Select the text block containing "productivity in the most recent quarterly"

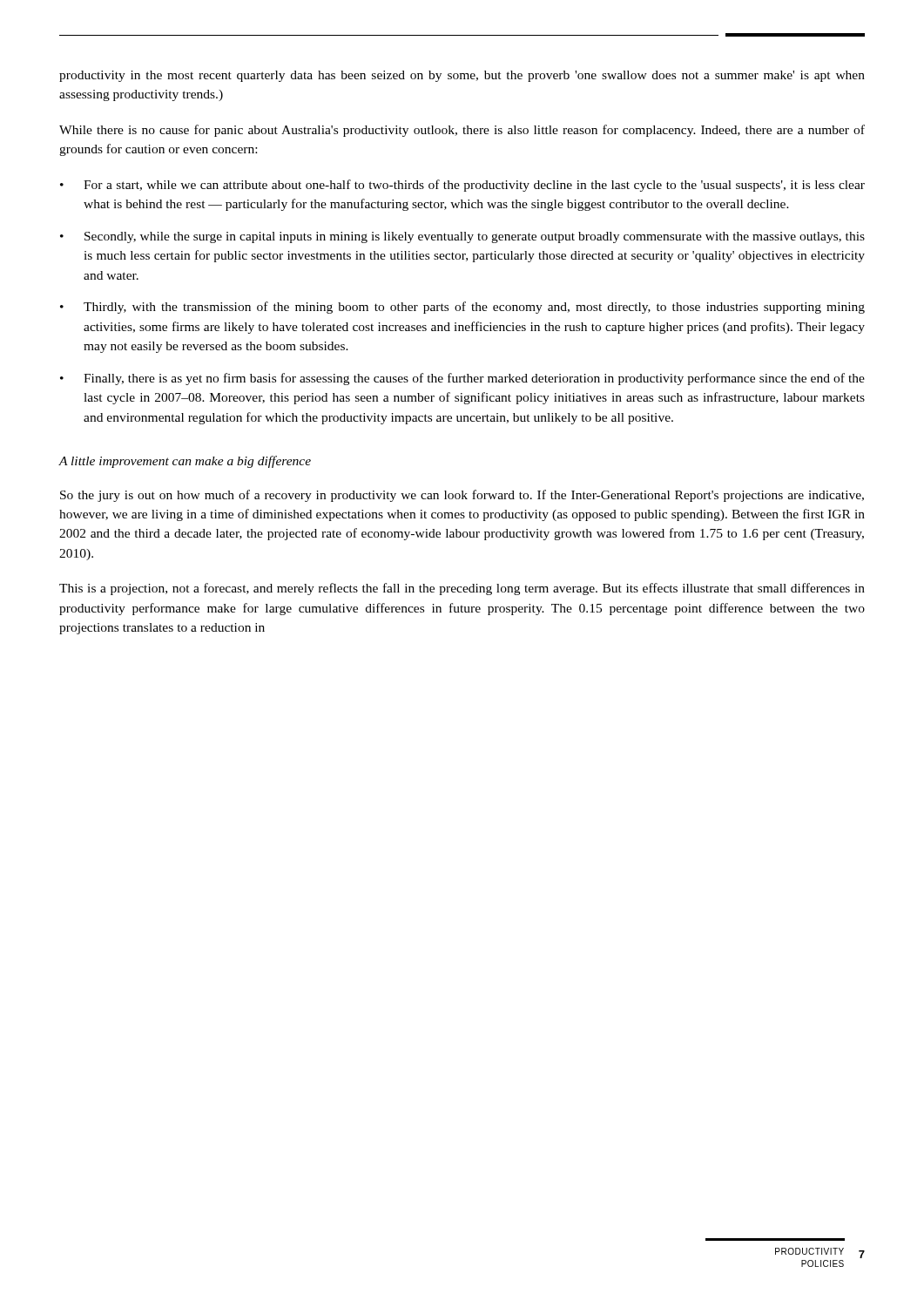point(462,84)
